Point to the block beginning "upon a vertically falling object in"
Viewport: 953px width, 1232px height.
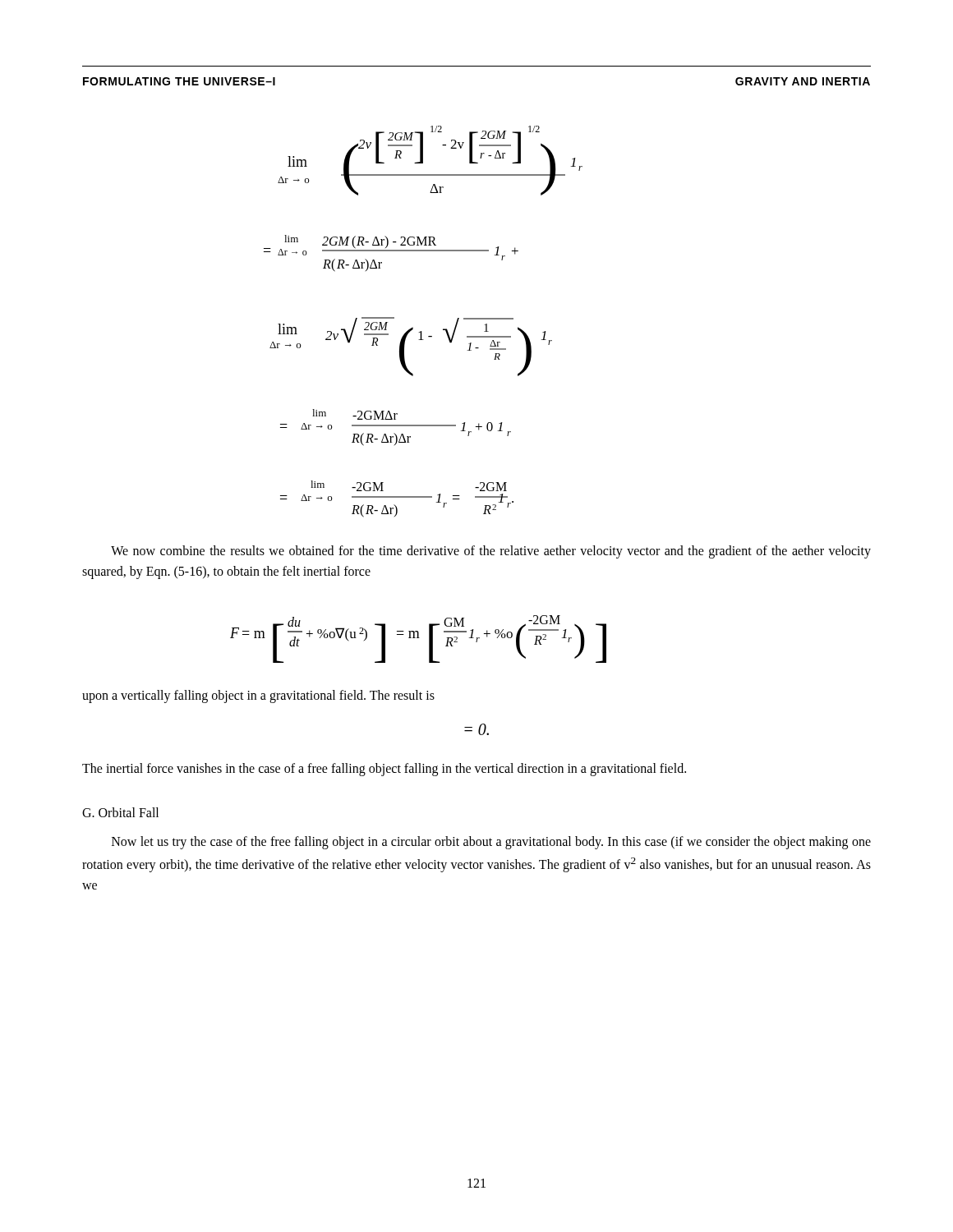(x=258, y=695)
